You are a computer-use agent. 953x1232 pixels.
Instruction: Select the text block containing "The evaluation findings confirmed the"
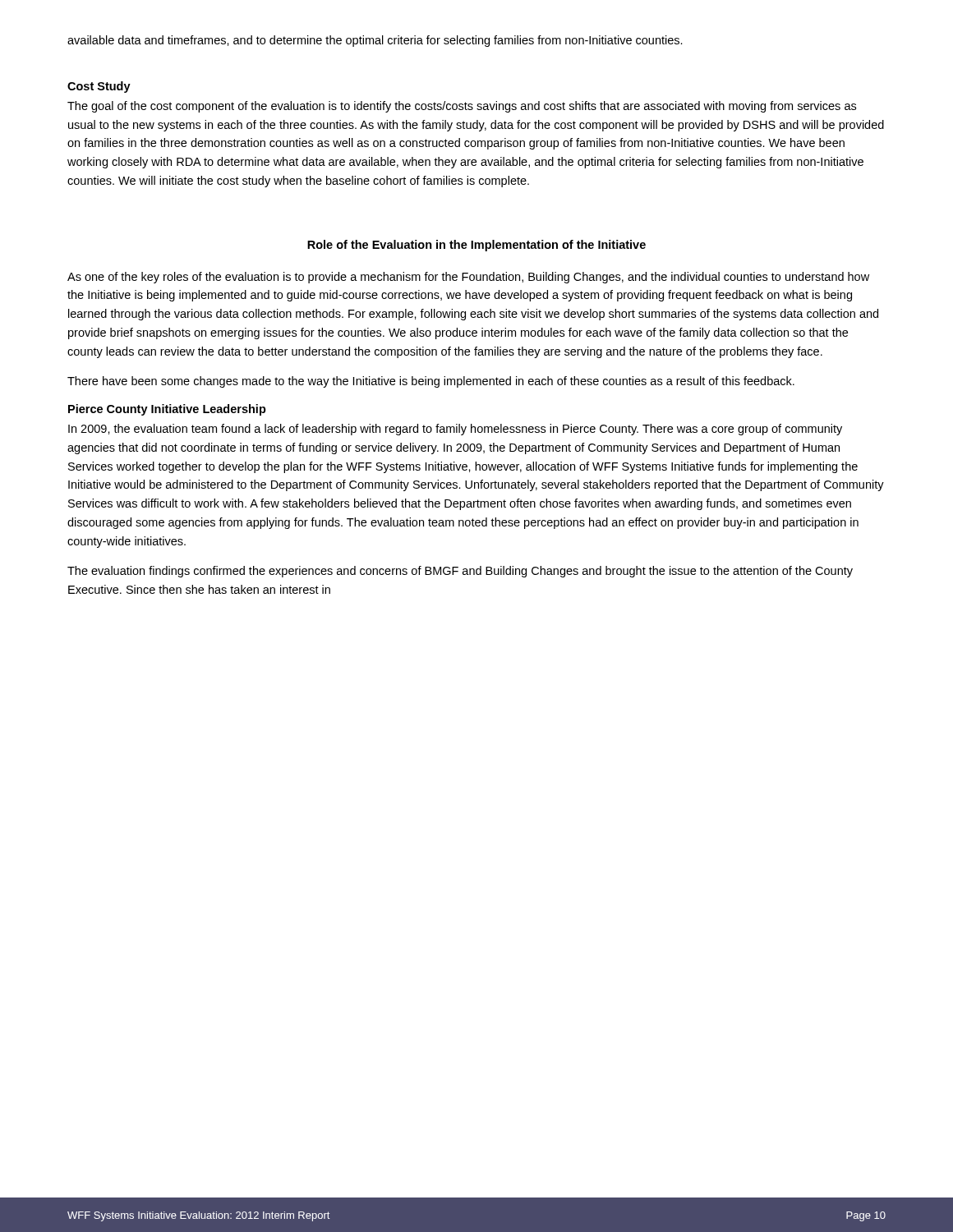pos(460,580)
